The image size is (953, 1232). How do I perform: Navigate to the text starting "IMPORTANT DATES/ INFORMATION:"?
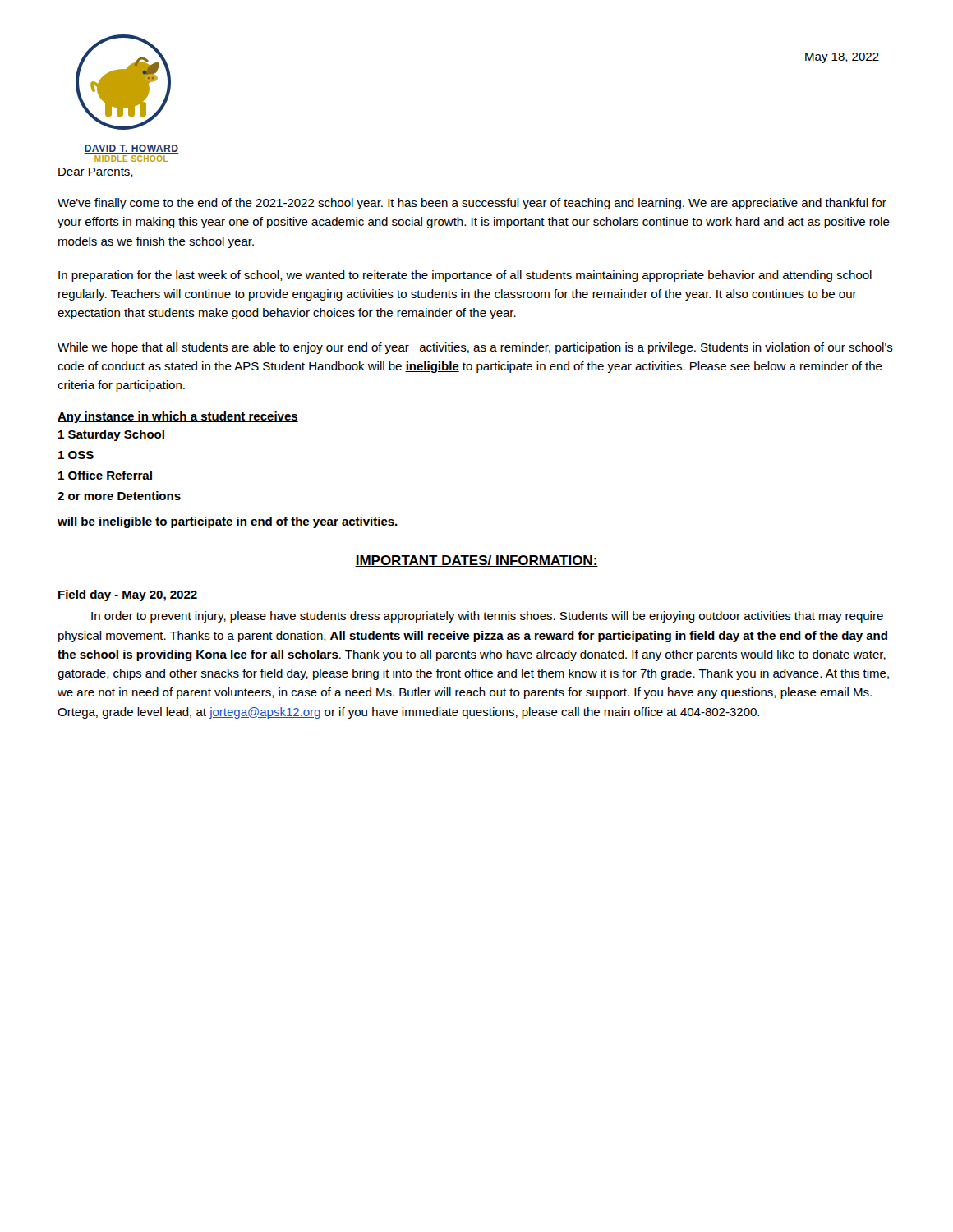(x=476, y=561)
